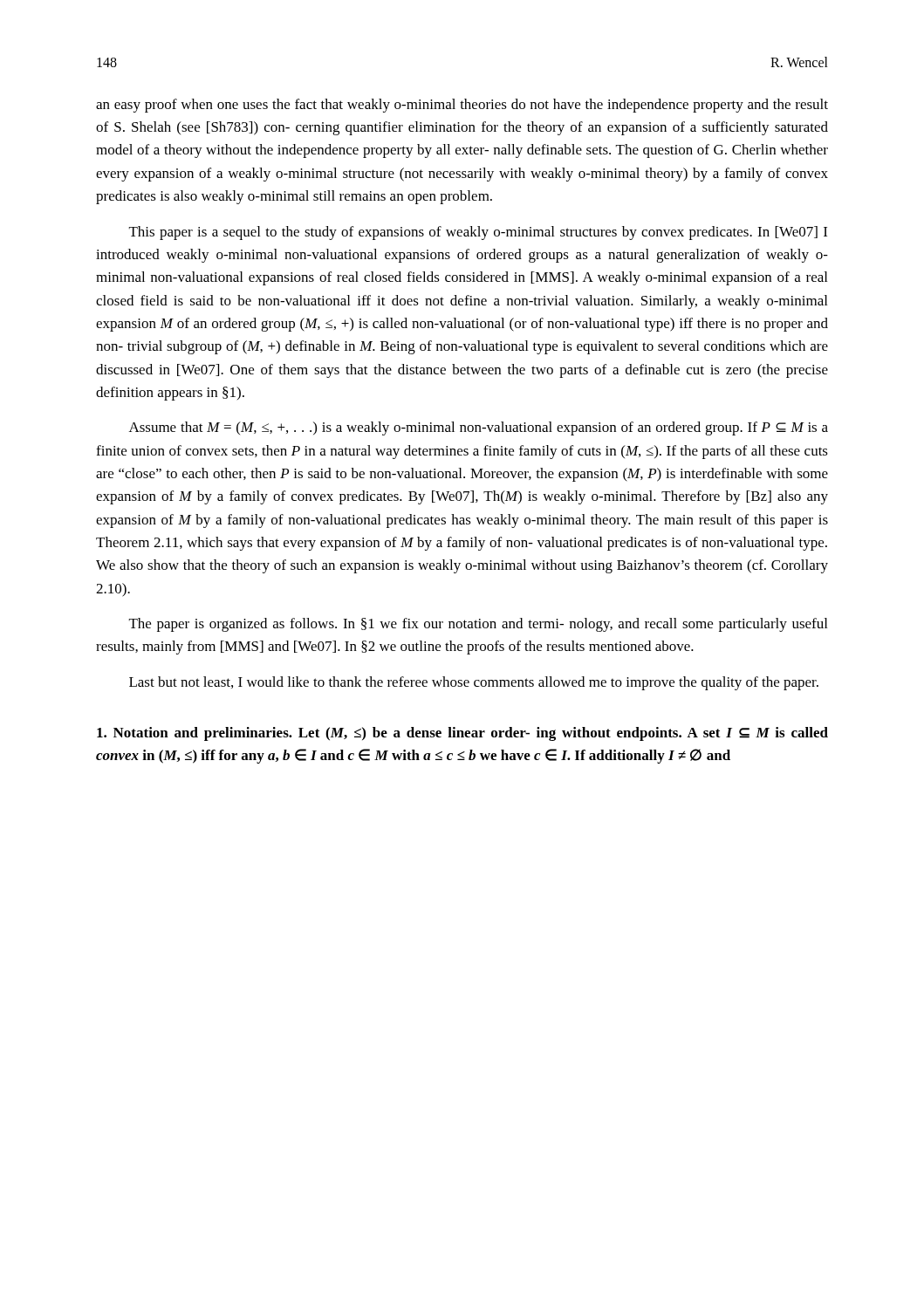Image resolution: width=924 pixels, height=1309 pixels.
Task: Find the text block with the text "The paper is organized"
Action: [462, 635]
